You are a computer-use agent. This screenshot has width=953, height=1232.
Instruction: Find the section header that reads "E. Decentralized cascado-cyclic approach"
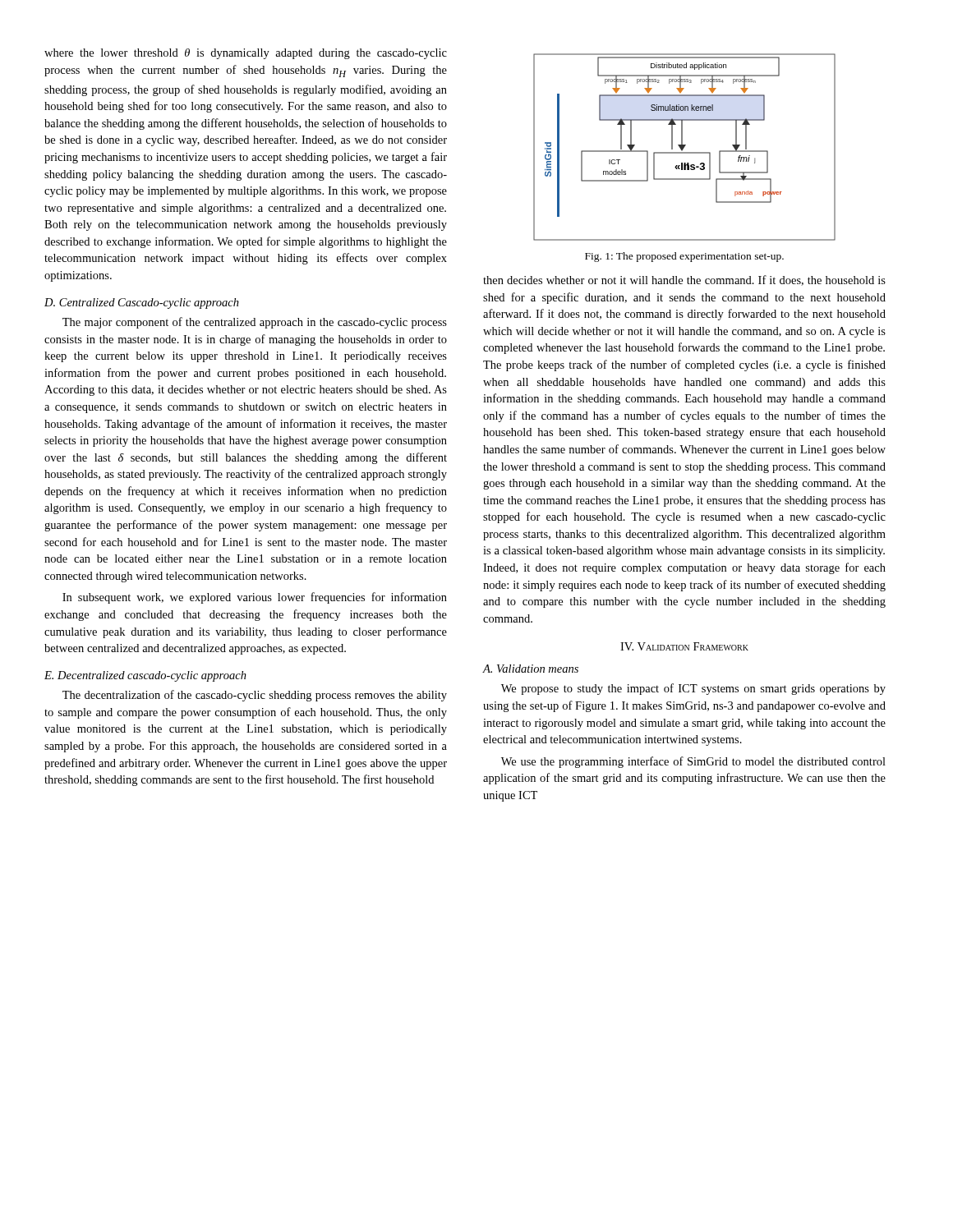point(145,675)
